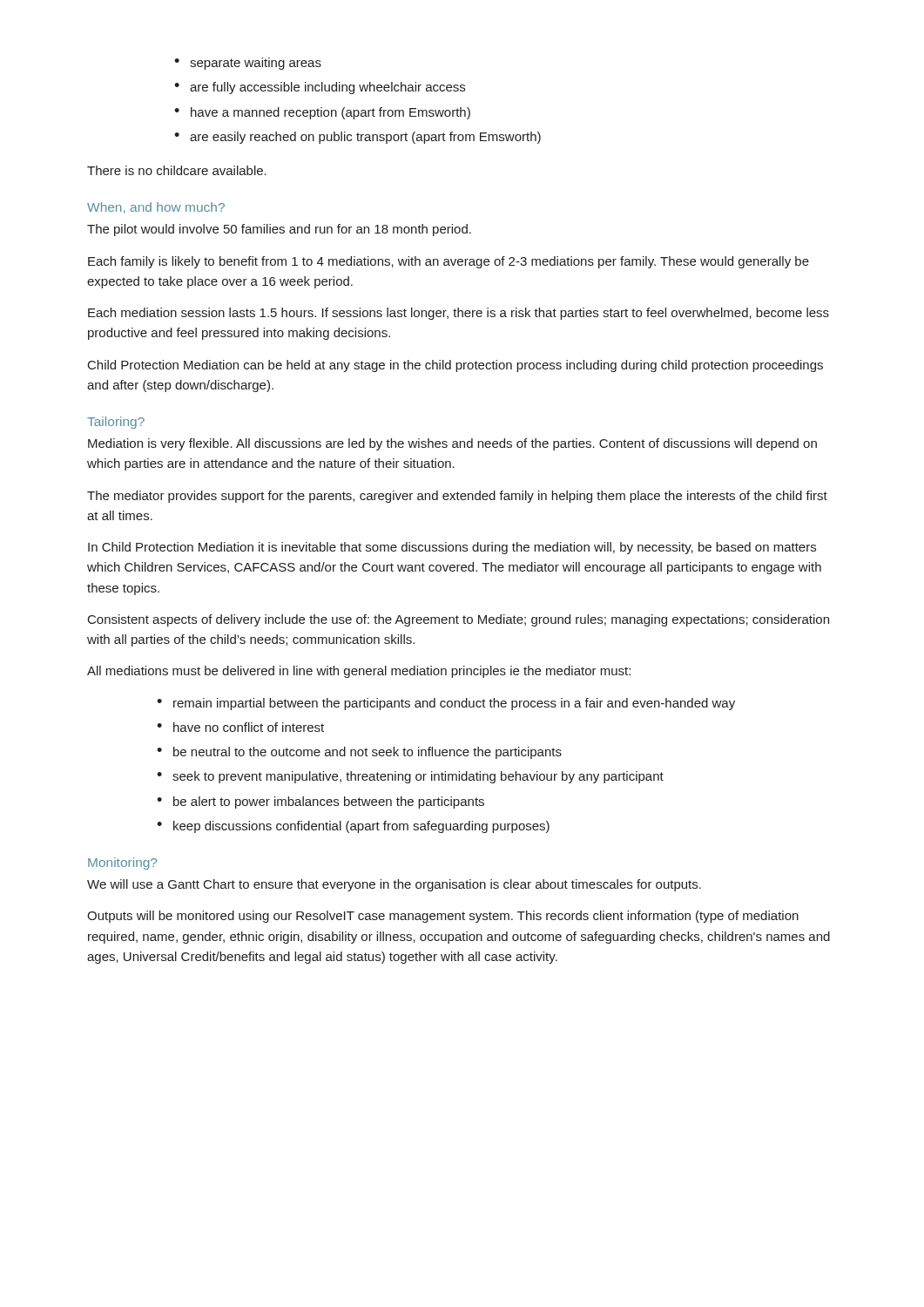Find the list item containing "• have no conflict of"
This screenshot has height=1307, width=924.
240,727
